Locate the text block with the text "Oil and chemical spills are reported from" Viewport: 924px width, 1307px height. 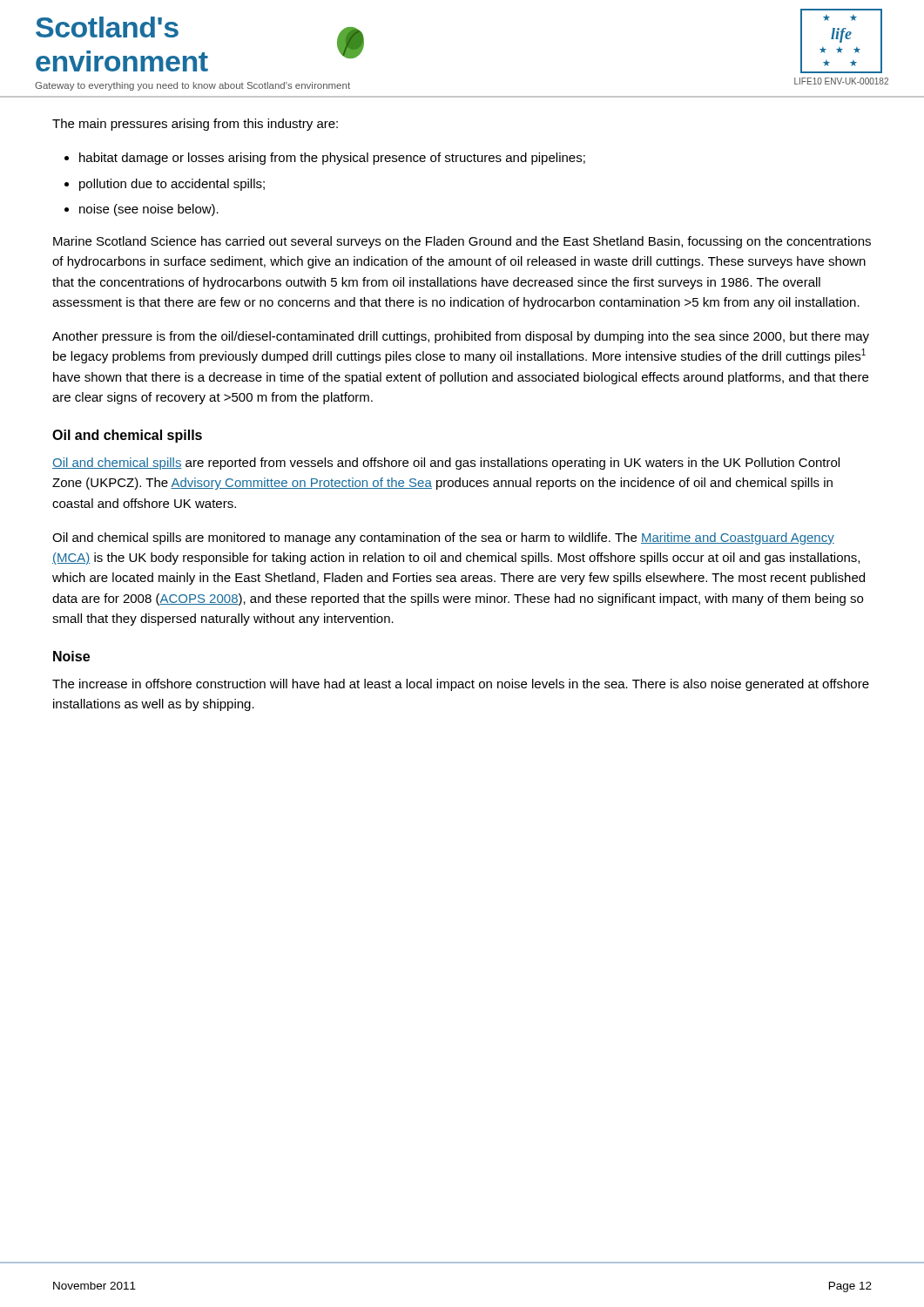point(446,482)
